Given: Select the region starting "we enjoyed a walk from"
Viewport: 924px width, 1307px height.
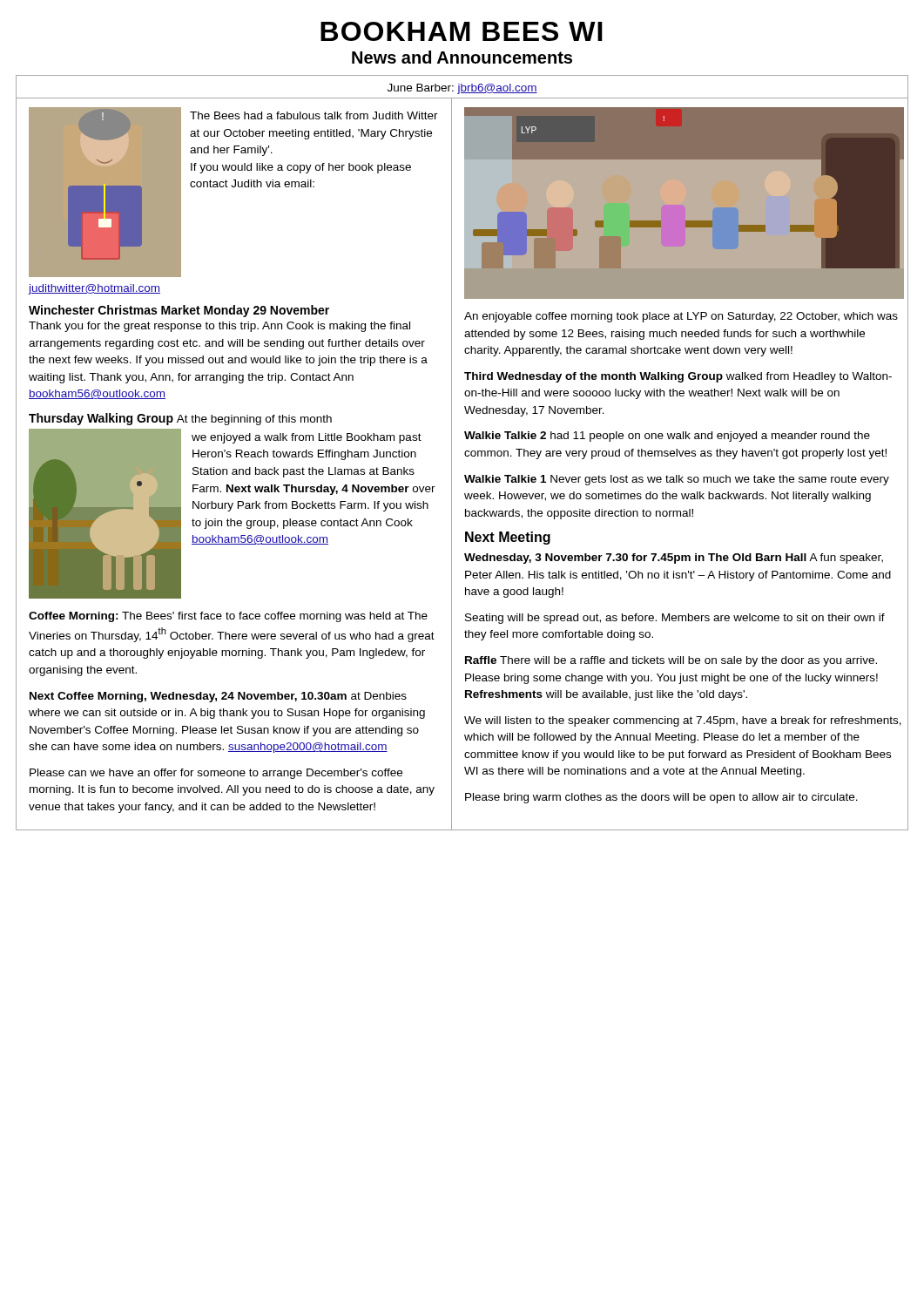Looking at the screenshot, I should tap(313, 488).
